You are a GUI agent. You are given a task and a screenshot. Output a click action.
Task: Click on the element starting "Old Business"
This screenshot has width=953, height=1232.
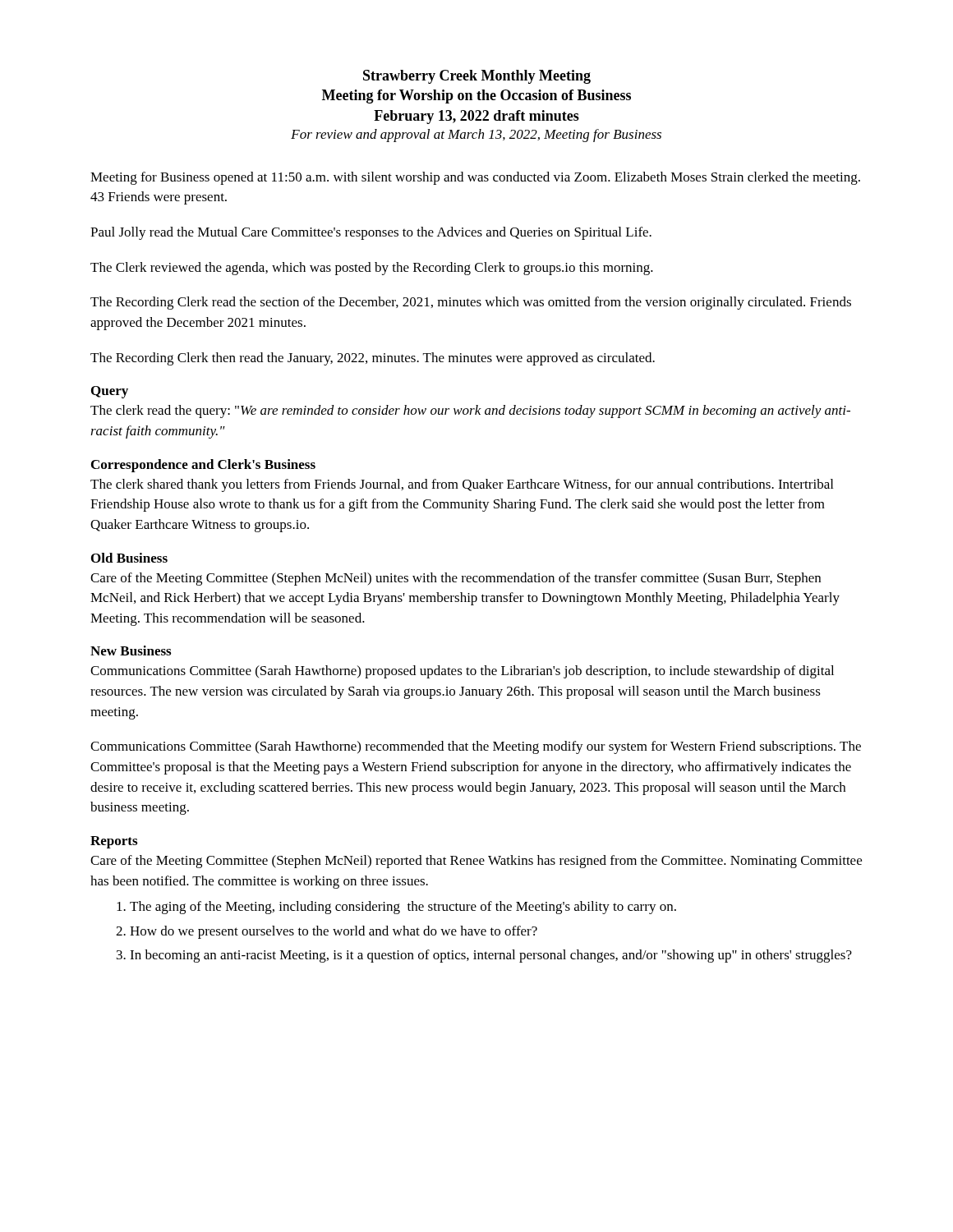pos(129,558)
